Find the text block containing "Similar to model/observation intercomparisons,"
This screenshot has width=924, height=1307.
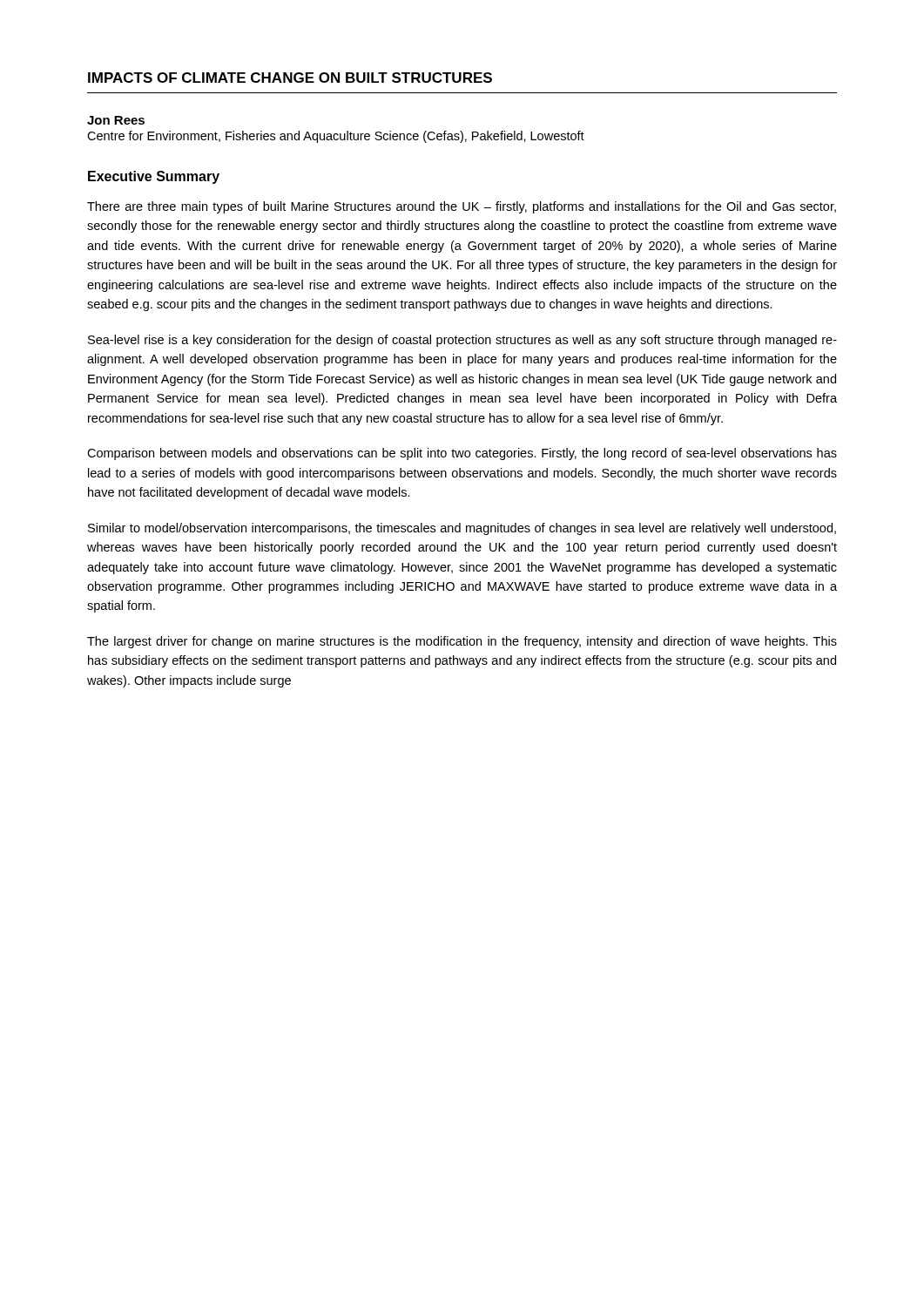(x=462, y=567)
